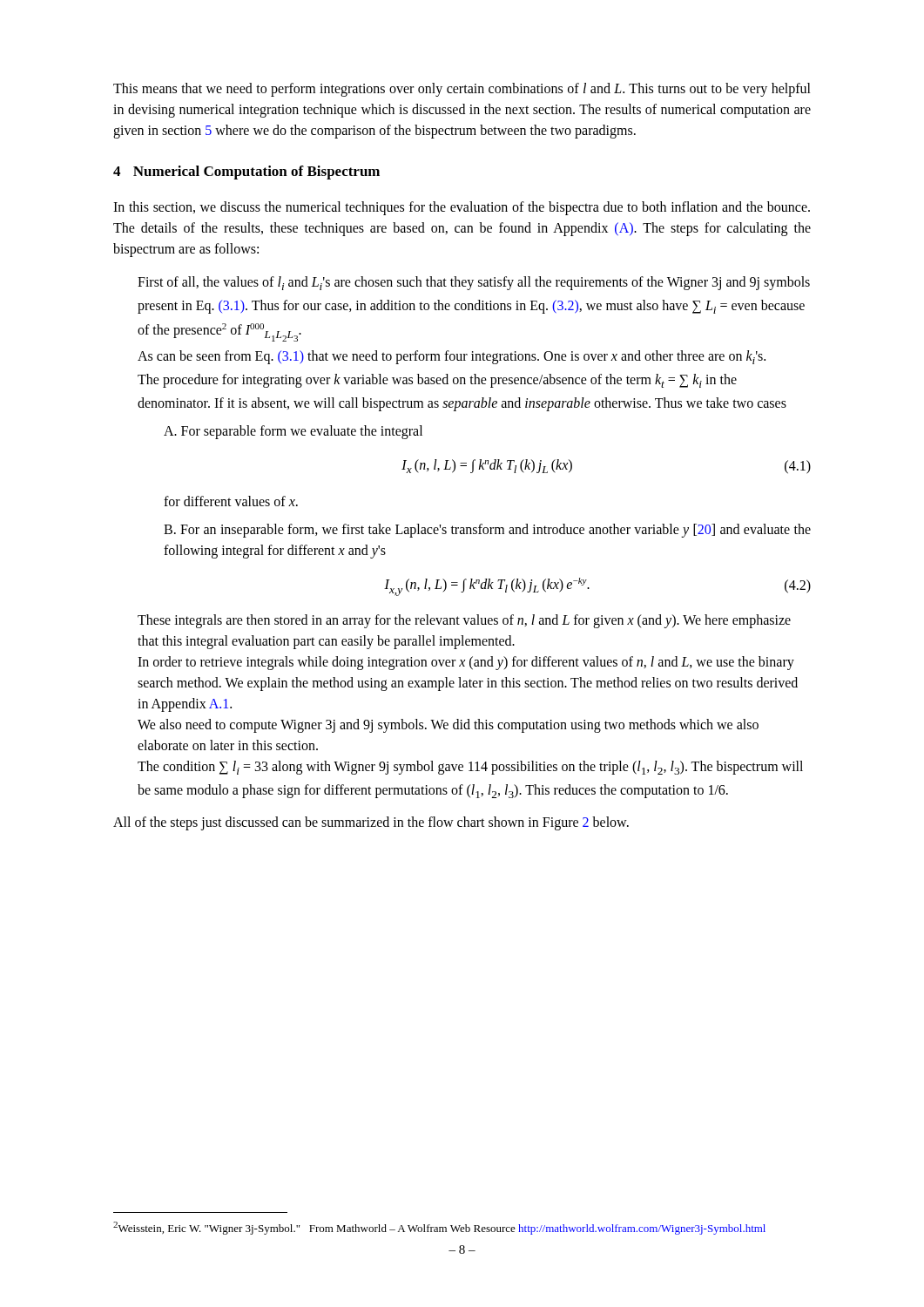Viewport: 924px width, 1307px height.
Task: Find the formula on this page that starts "Ix,y (n, l, L) = ∫ kndk"
Action: (487, 585)
